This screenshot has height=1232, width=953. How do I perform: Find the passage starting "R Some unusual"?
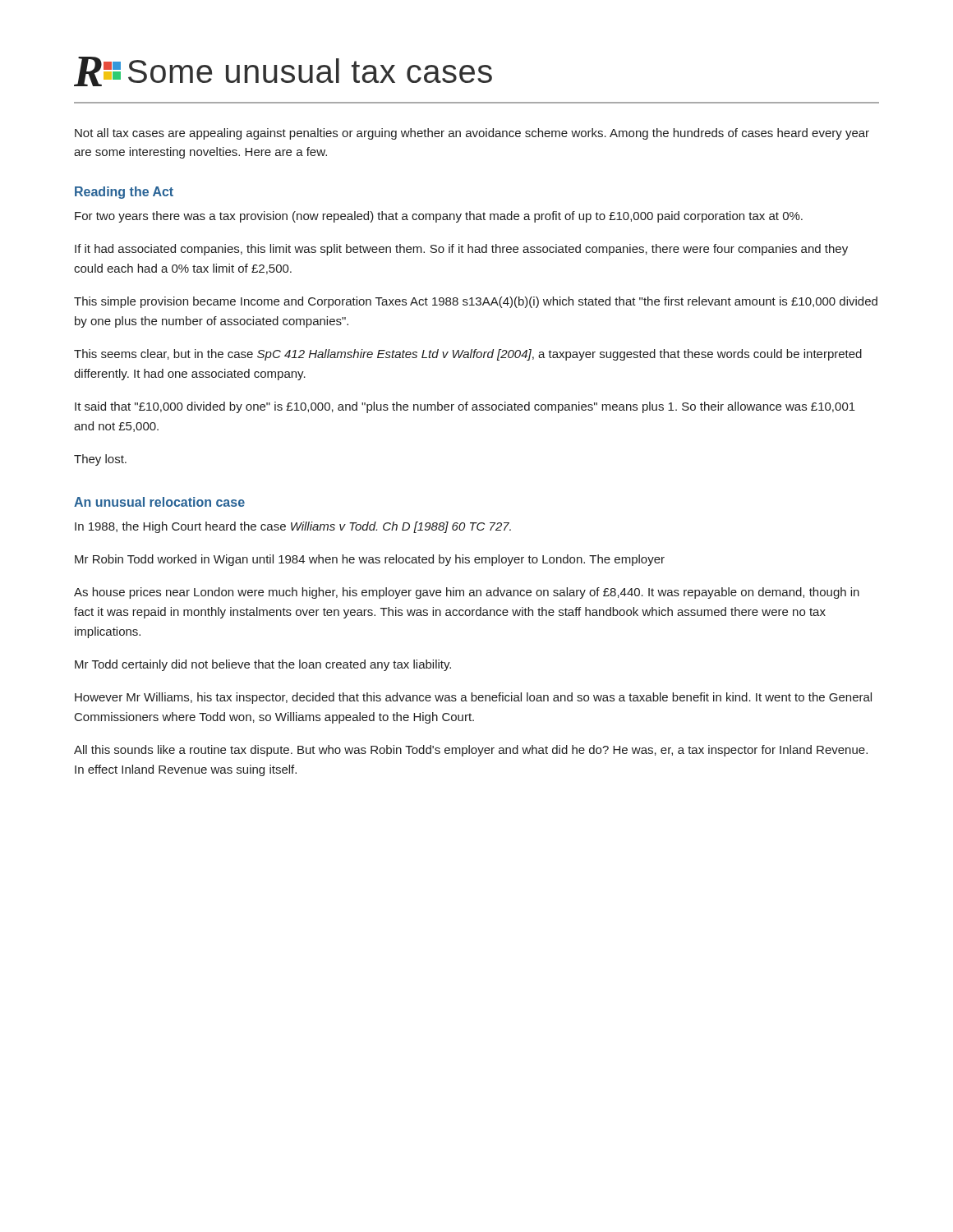(x=284, y=71)
